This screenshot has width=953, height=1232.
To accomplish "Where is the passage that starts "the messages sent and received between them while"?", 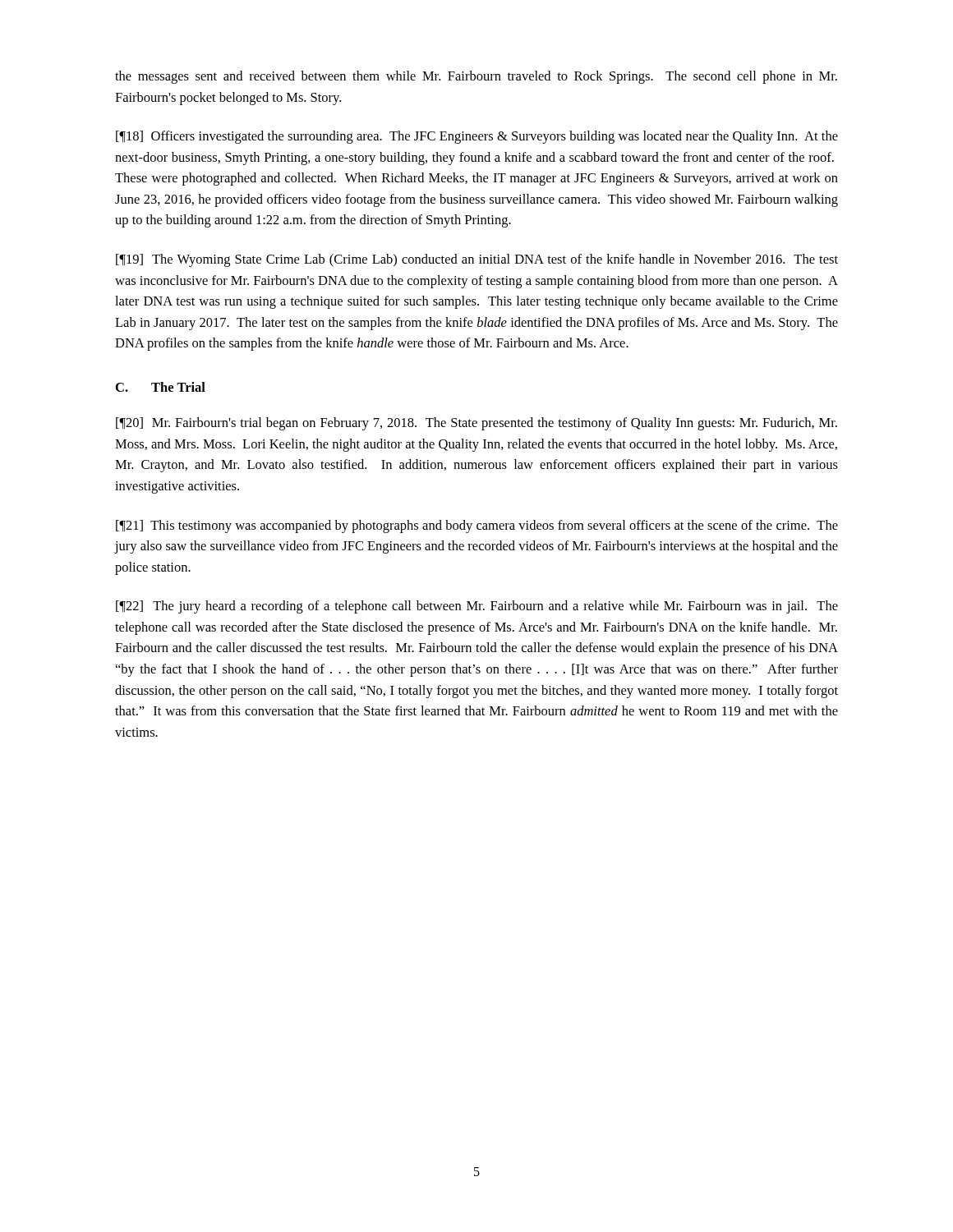I will point(476,86).
